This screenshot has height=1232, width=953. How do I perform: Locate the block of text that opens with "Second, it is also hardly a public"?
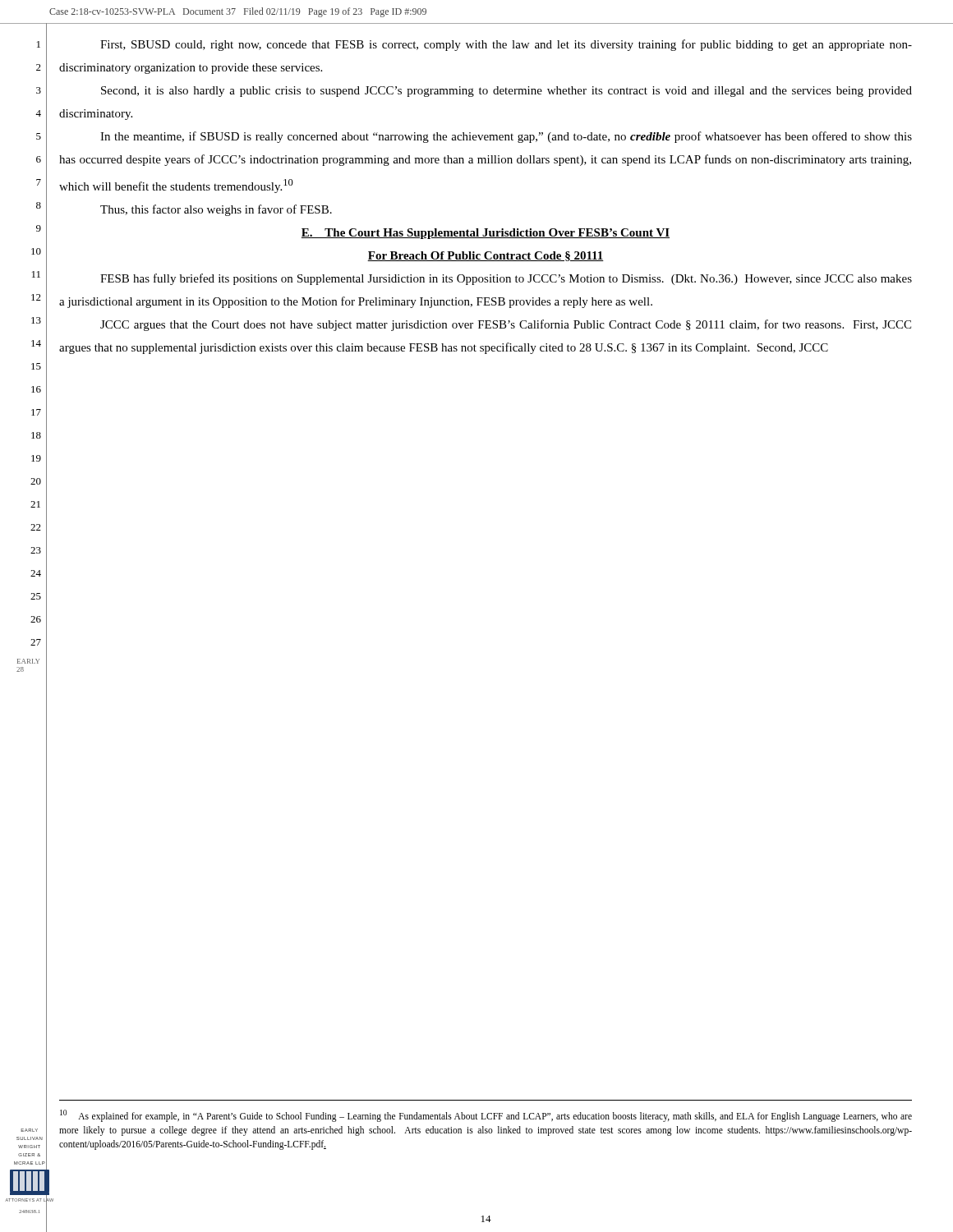pyautogui.click(x=486, y=102)
